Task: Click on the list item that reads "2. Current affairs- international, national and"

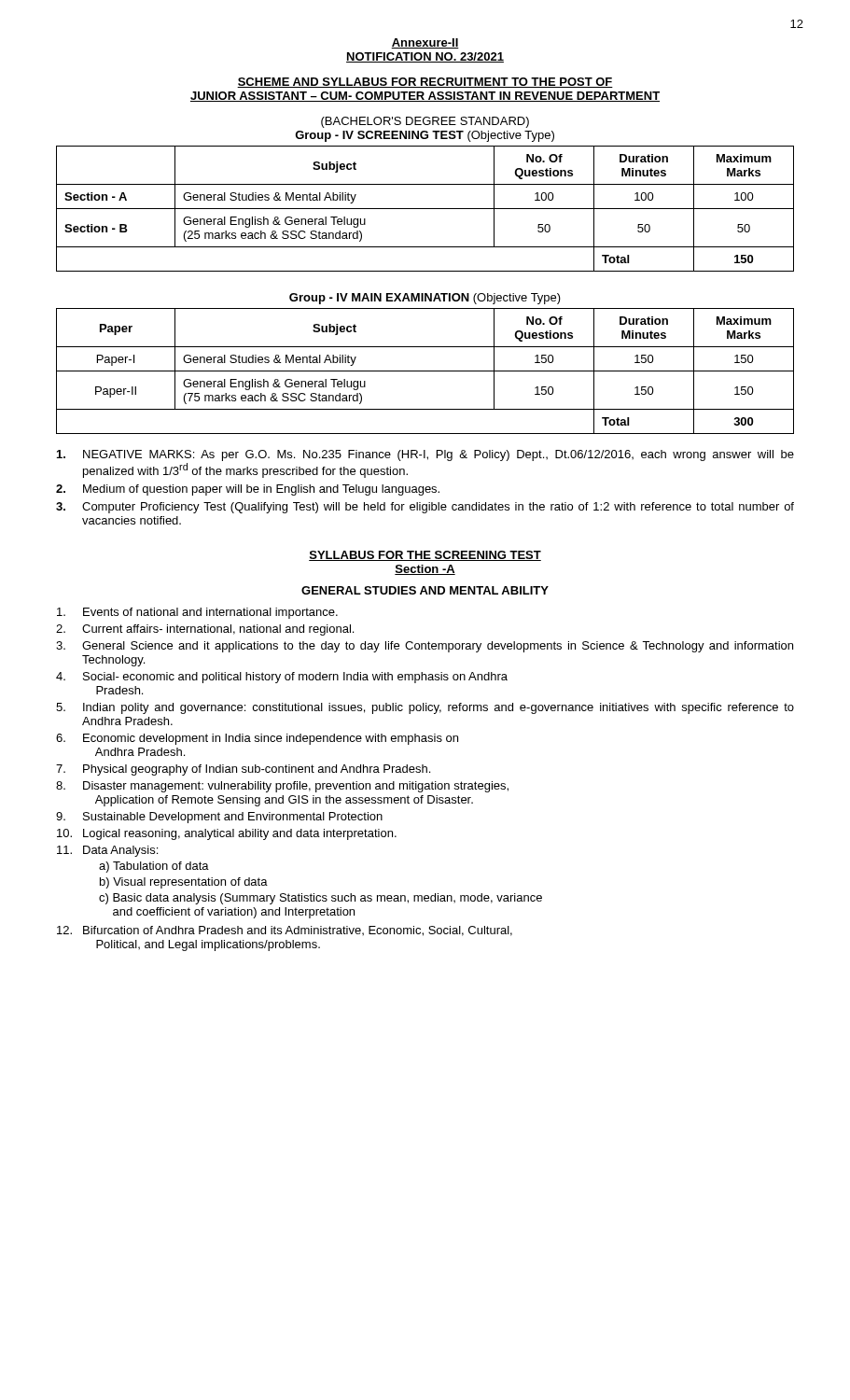Action: tap(205, 630)
